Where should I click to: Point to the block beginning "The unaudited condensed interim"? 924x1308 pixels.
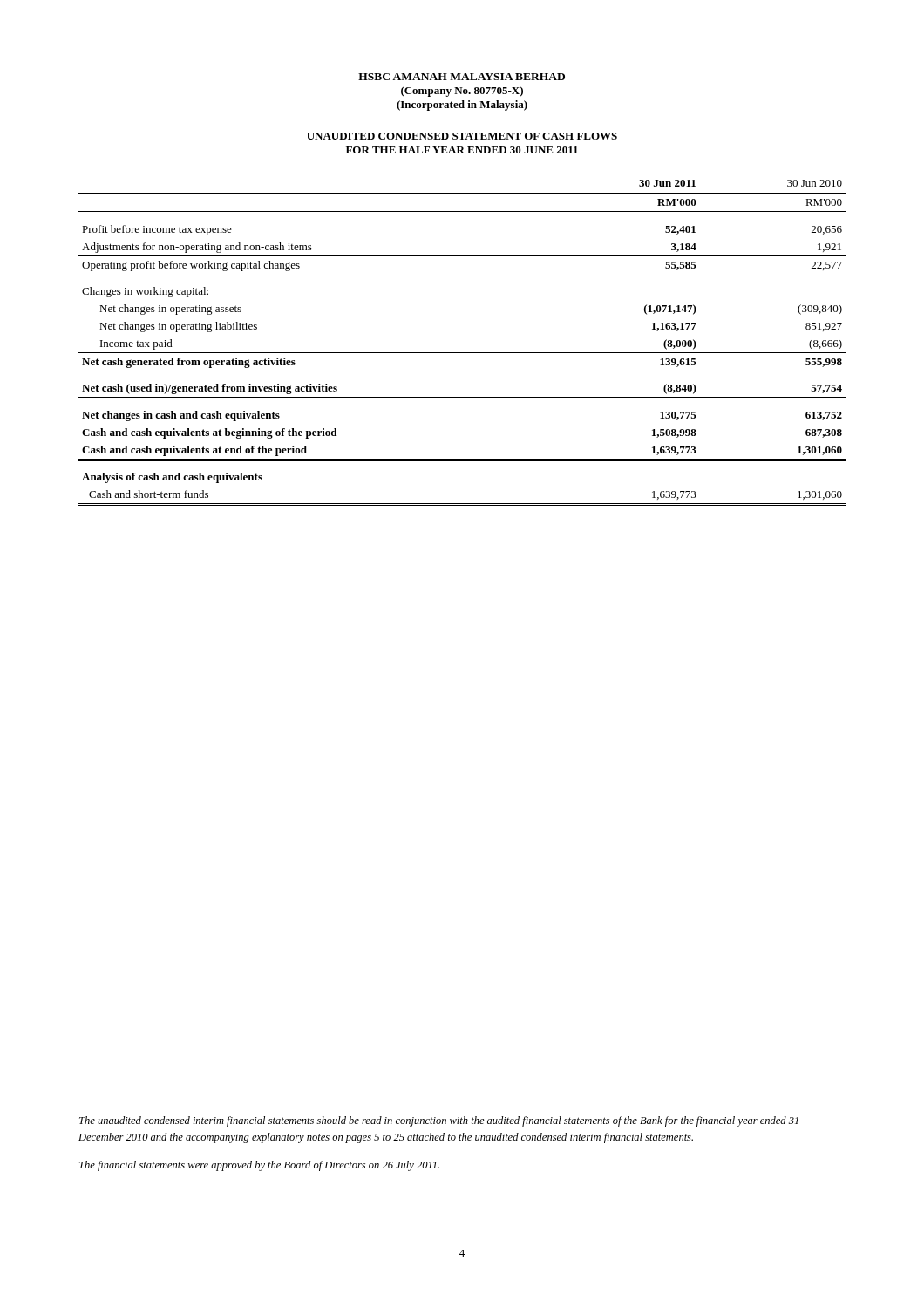tap(439, 1128)
